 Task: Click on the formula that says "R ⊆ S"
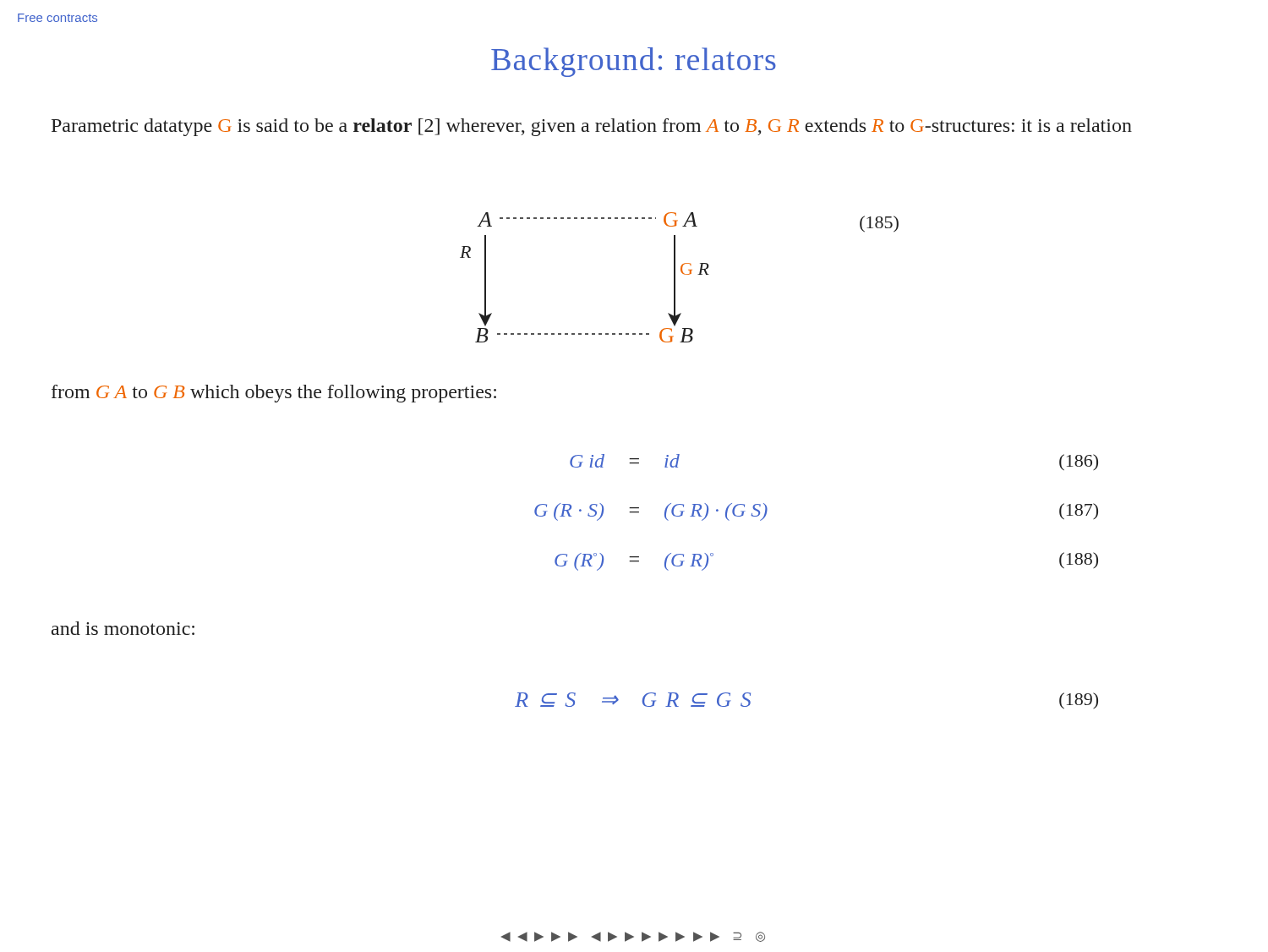point(548,702)
